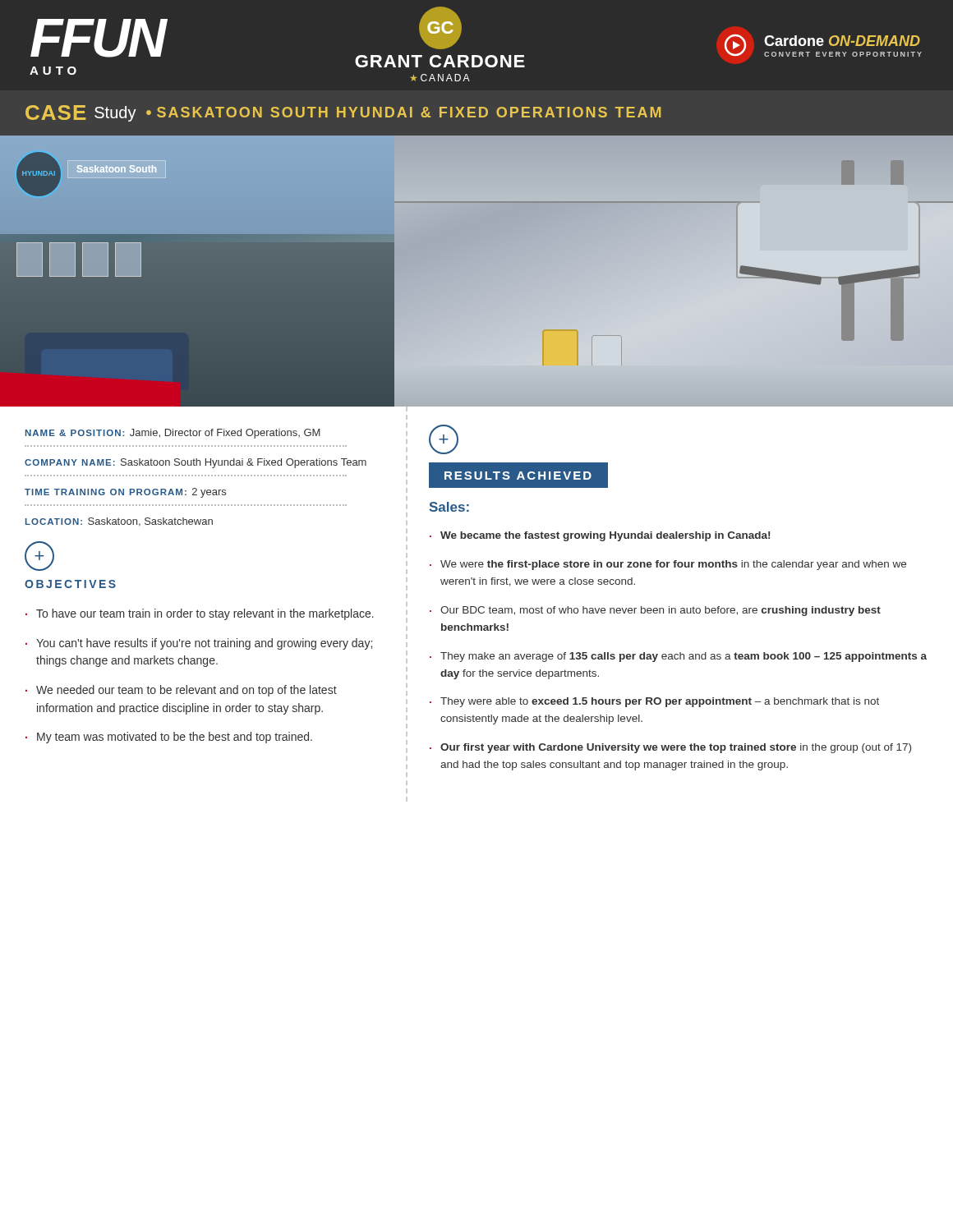Find the block on this page that starts "· Our BDC team, most of who"
This screenshot has height=1232, width=953.
[655, 618]
